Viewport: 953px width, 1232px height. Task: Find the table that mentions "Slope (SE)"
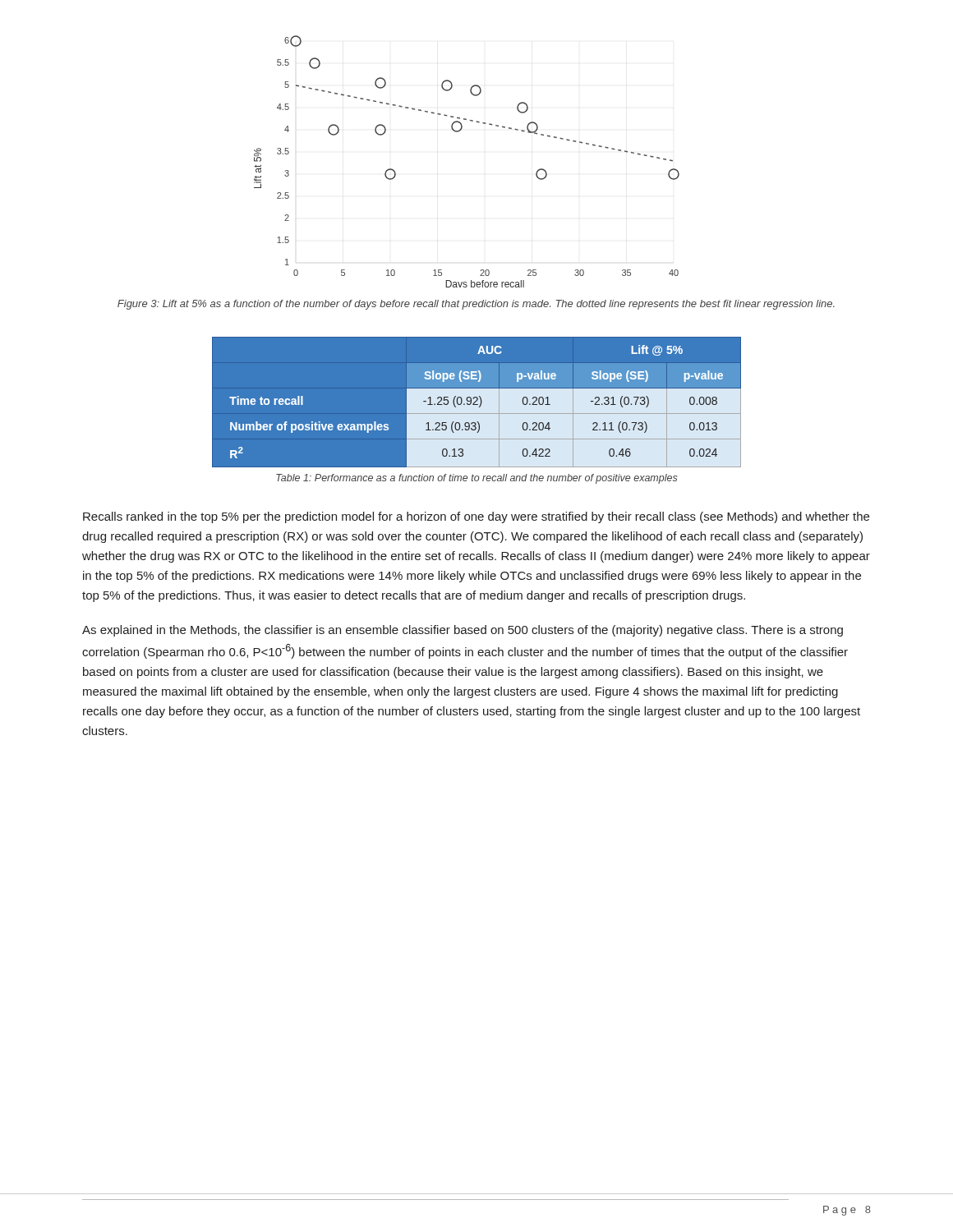[476, 402]
